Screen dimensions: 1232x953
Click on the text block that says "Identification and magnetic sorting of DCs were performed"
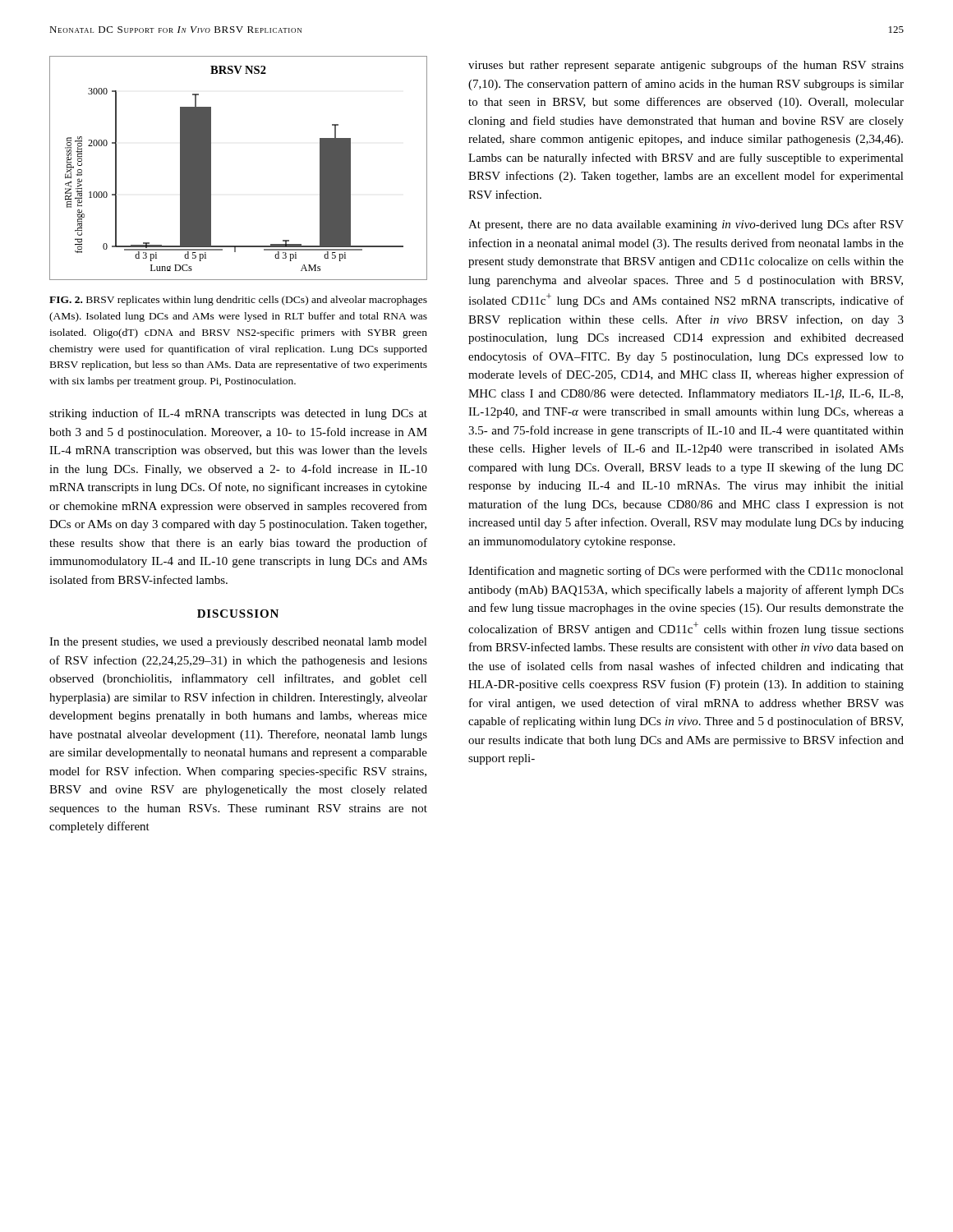[x=686, y=664]
